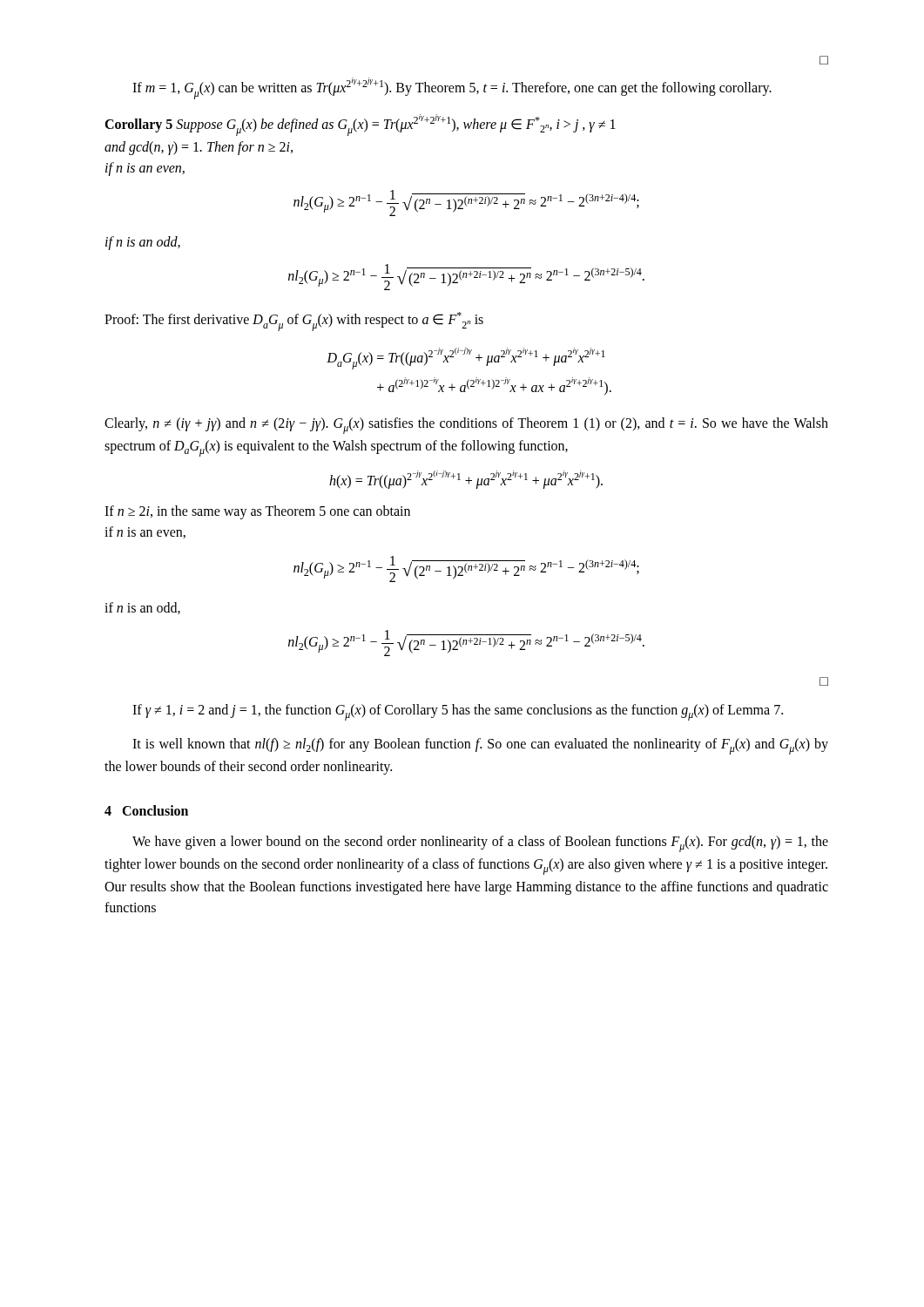
Task: Find the text block starting "Proof: The first derivative DaGμ"
Action: tap(466, 320)
